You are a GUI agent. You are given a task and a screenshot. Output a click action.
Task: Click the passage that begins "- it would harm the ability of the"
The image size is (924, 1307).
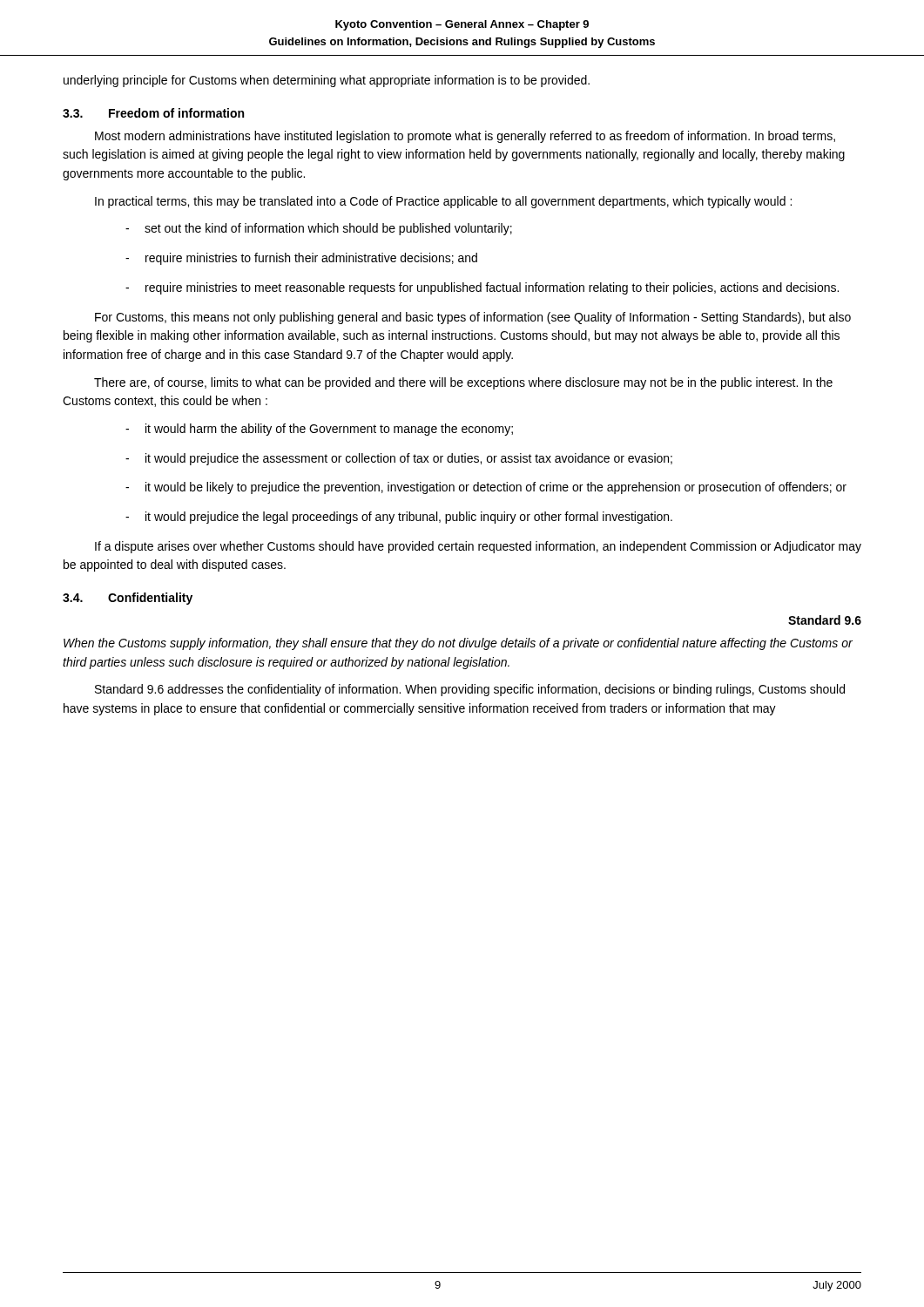pyautogui.click(x=320, y=429)
